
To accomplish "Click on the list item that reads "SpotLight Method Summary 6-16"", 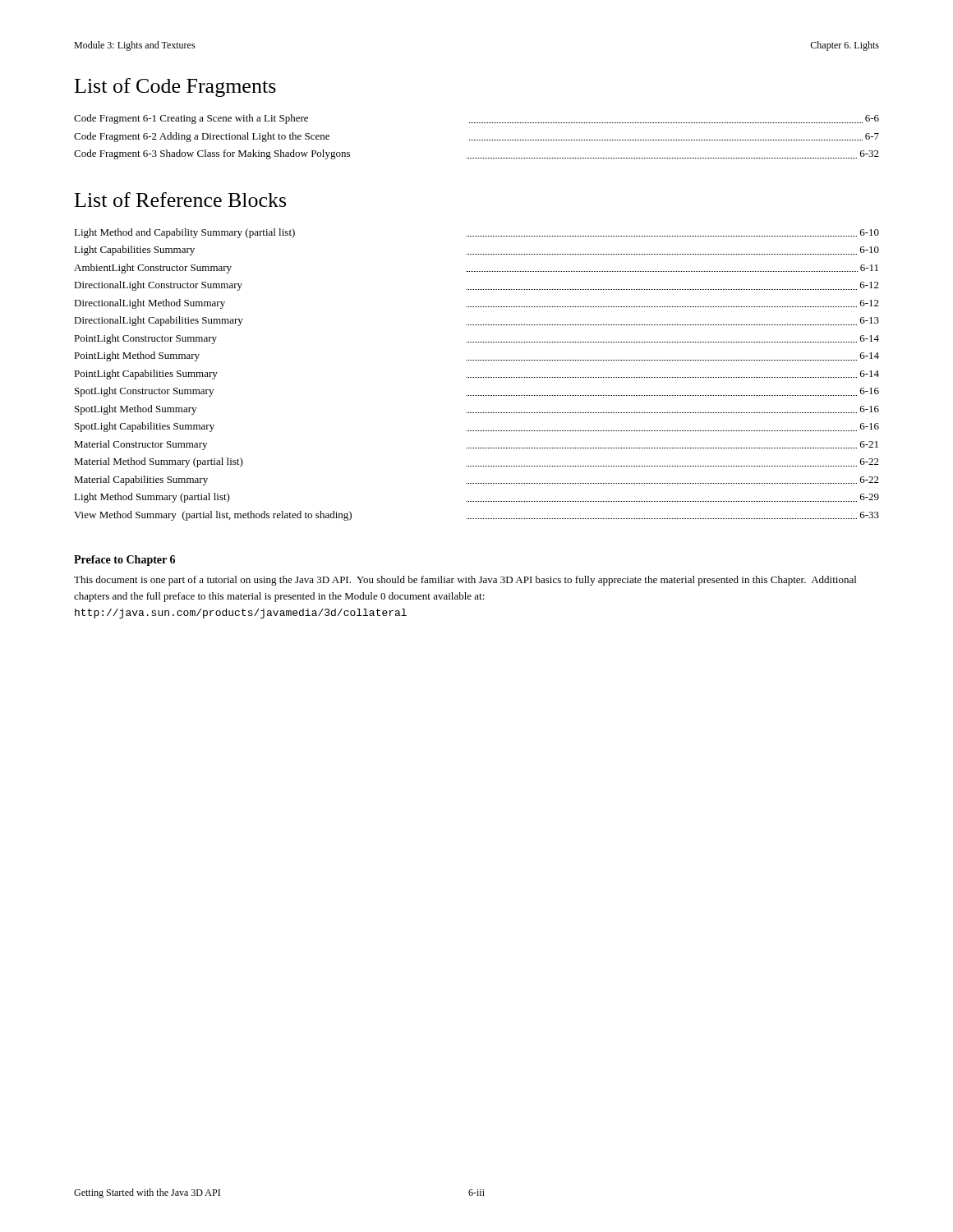I will [476, 408].
